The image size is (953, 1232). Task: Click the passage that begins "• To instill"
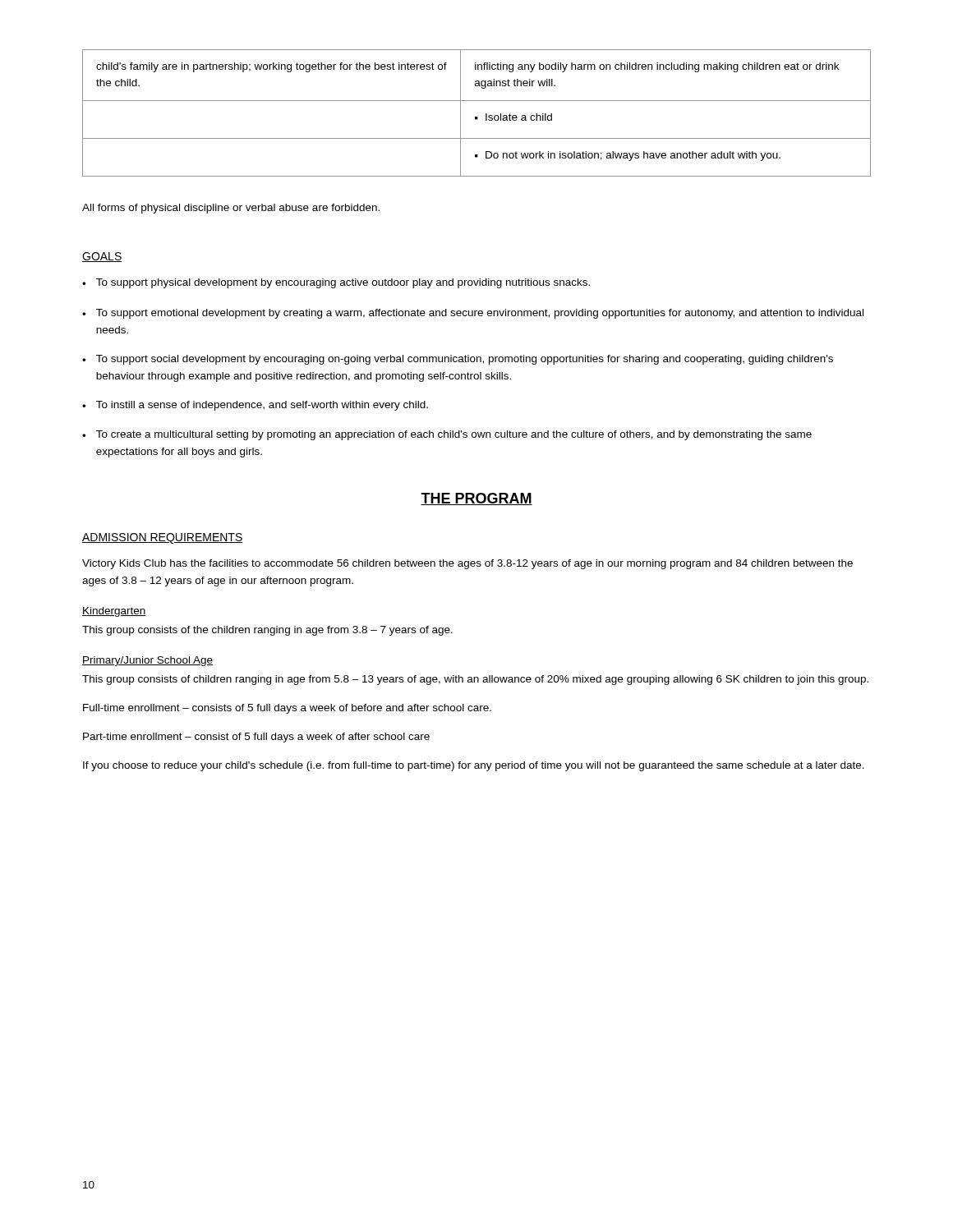pyautogui.click(x=255, y=406)
